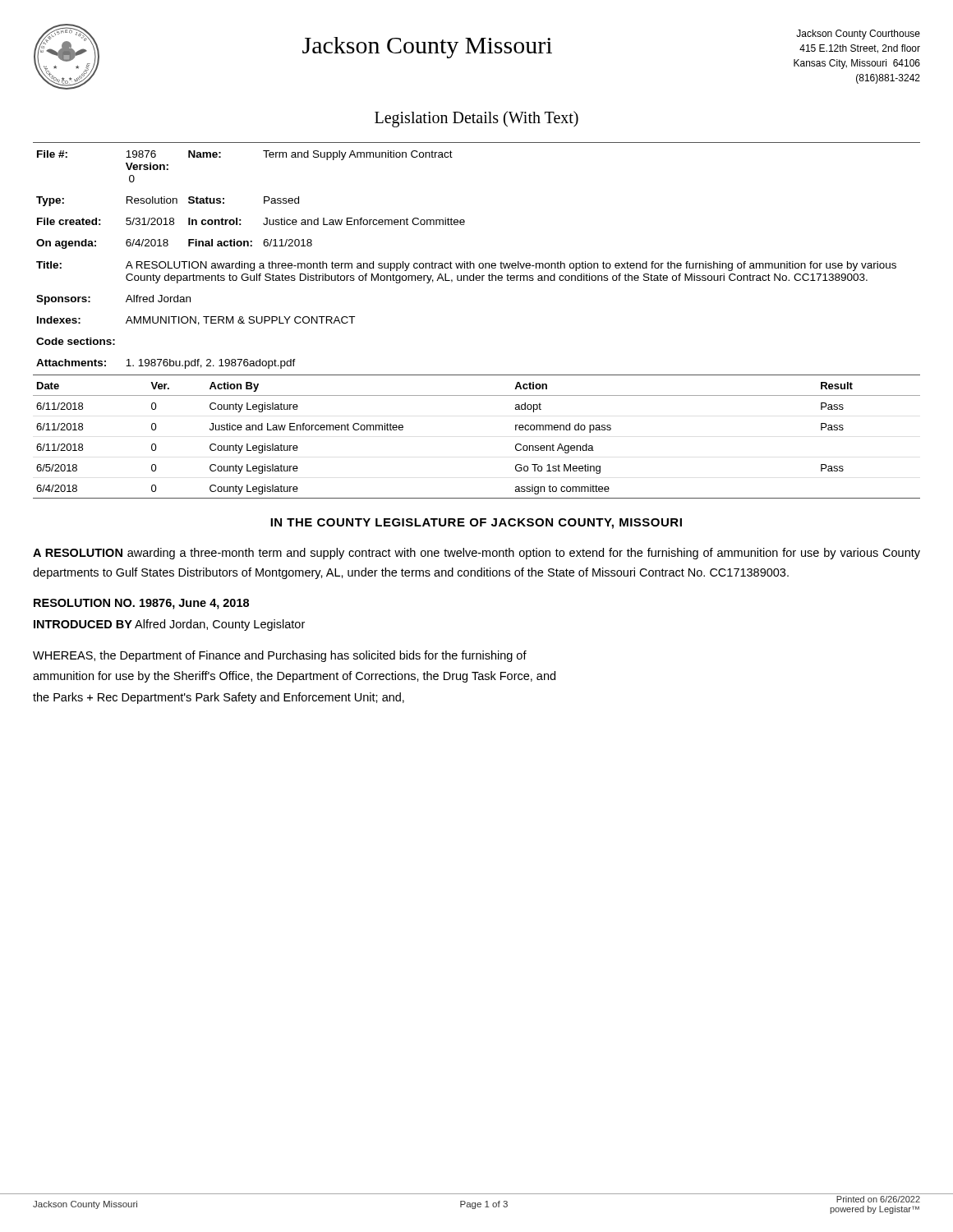Locate the block of text that opens with "A RESOLUTION awarding a three-month term and"
This screenshot has height=1232, width=953.
click(476, 563)
